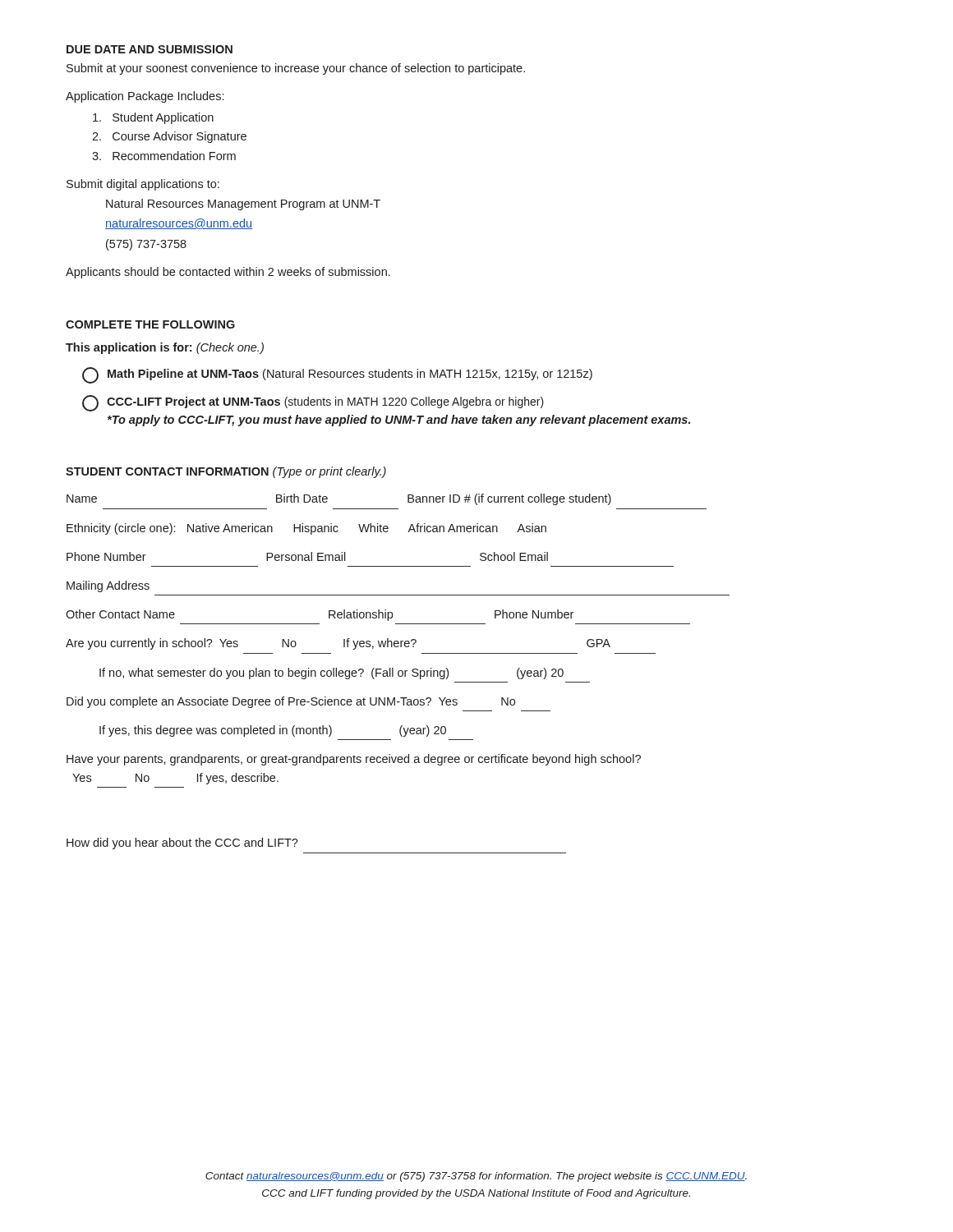The width and height of the screenshot is (953, 1232).
Task: Point to the block beginning "This application is for:"
Action: tap(165, 348)
